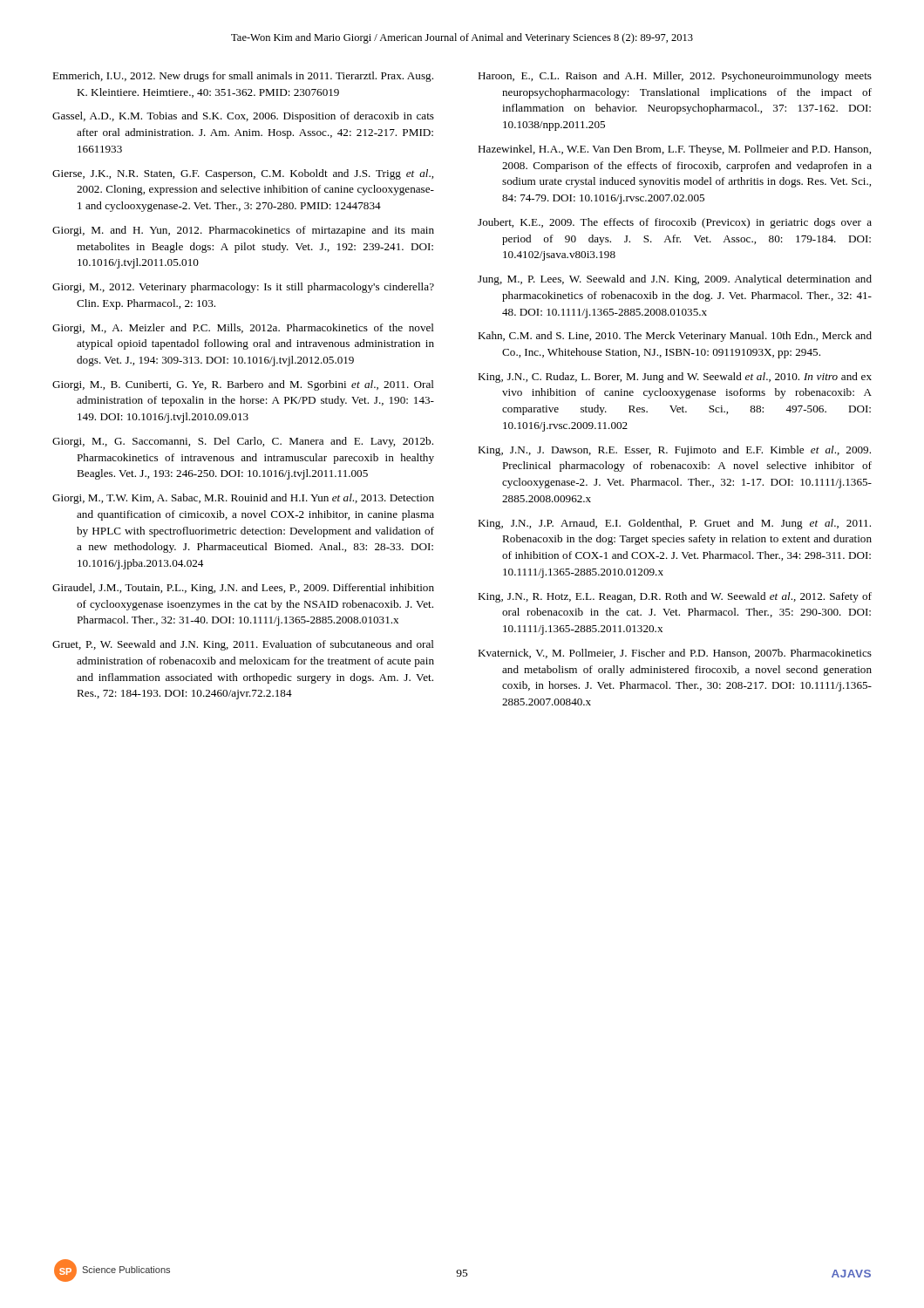The width and height of the screenshot is (924, 1308).
Task: Find the block on this page that starts "Kahn, C.M. and S. Line, 2010. The Merck"
Action: [x=675, y=344]
